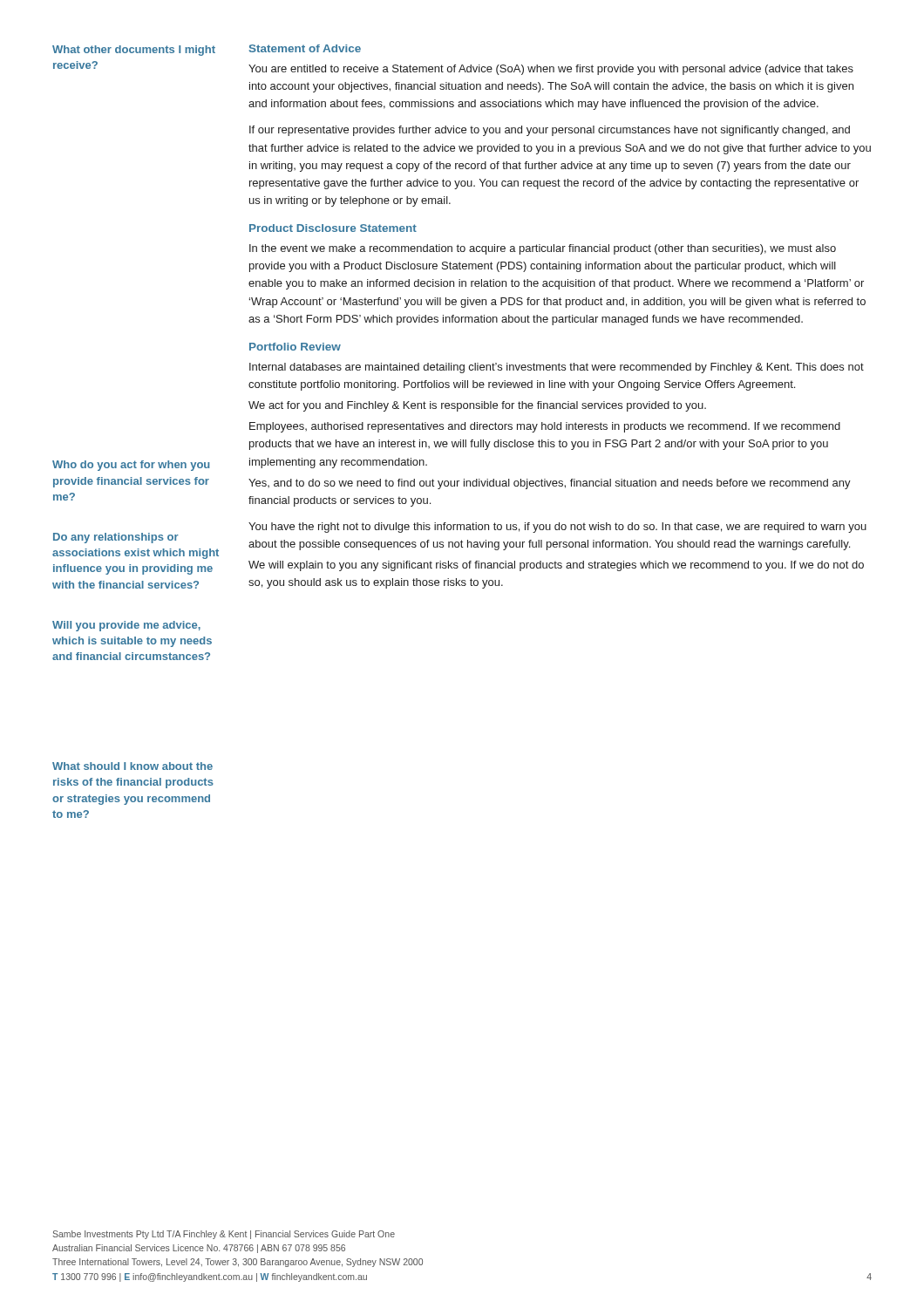The width and height of the screenshot is (924, 1308).
Task: Select the block starting "Product Disclosure Statement"
Action: tap(333, 228)
